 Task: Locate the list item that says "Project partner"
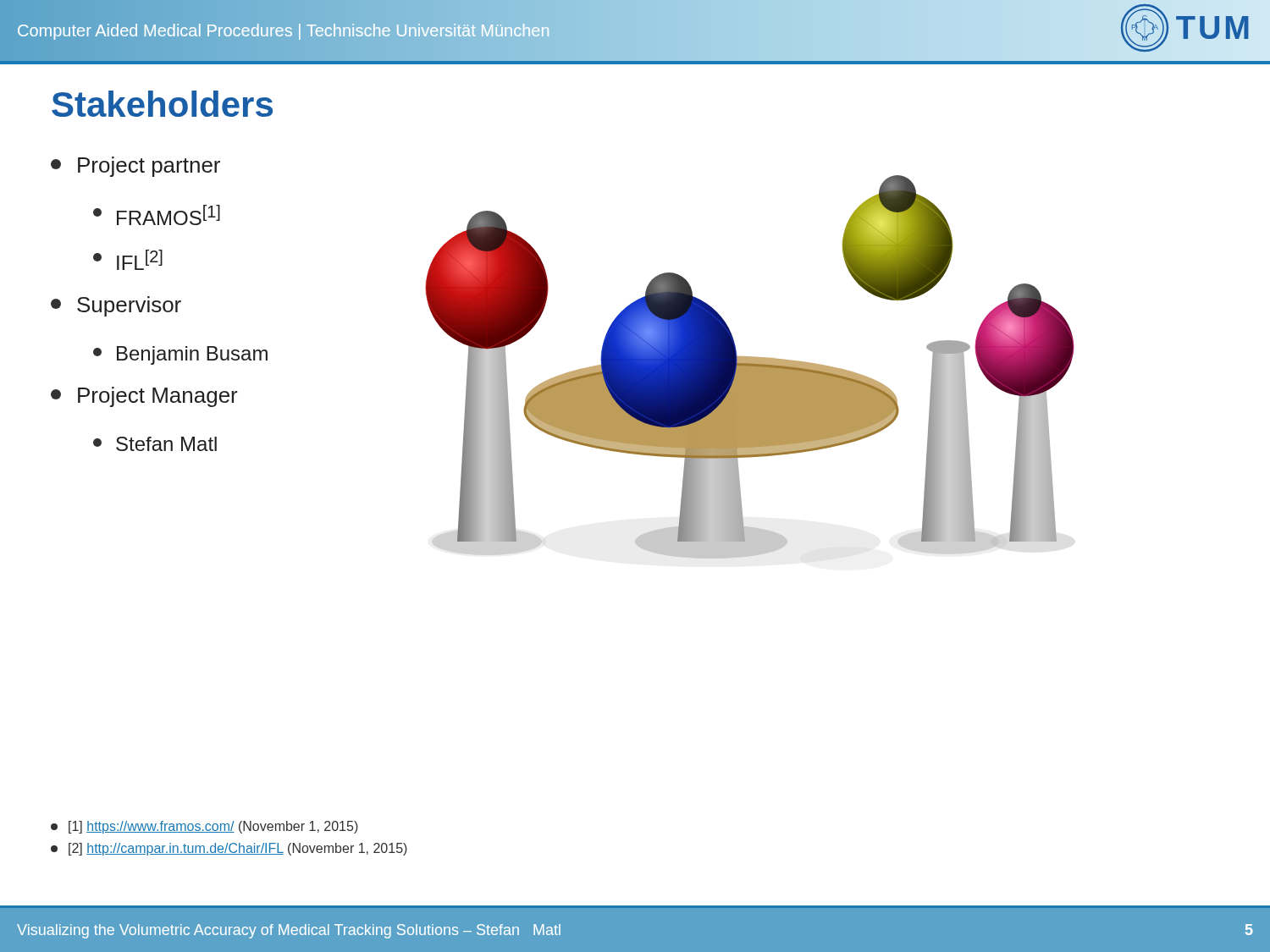click(x=136, y=165)
